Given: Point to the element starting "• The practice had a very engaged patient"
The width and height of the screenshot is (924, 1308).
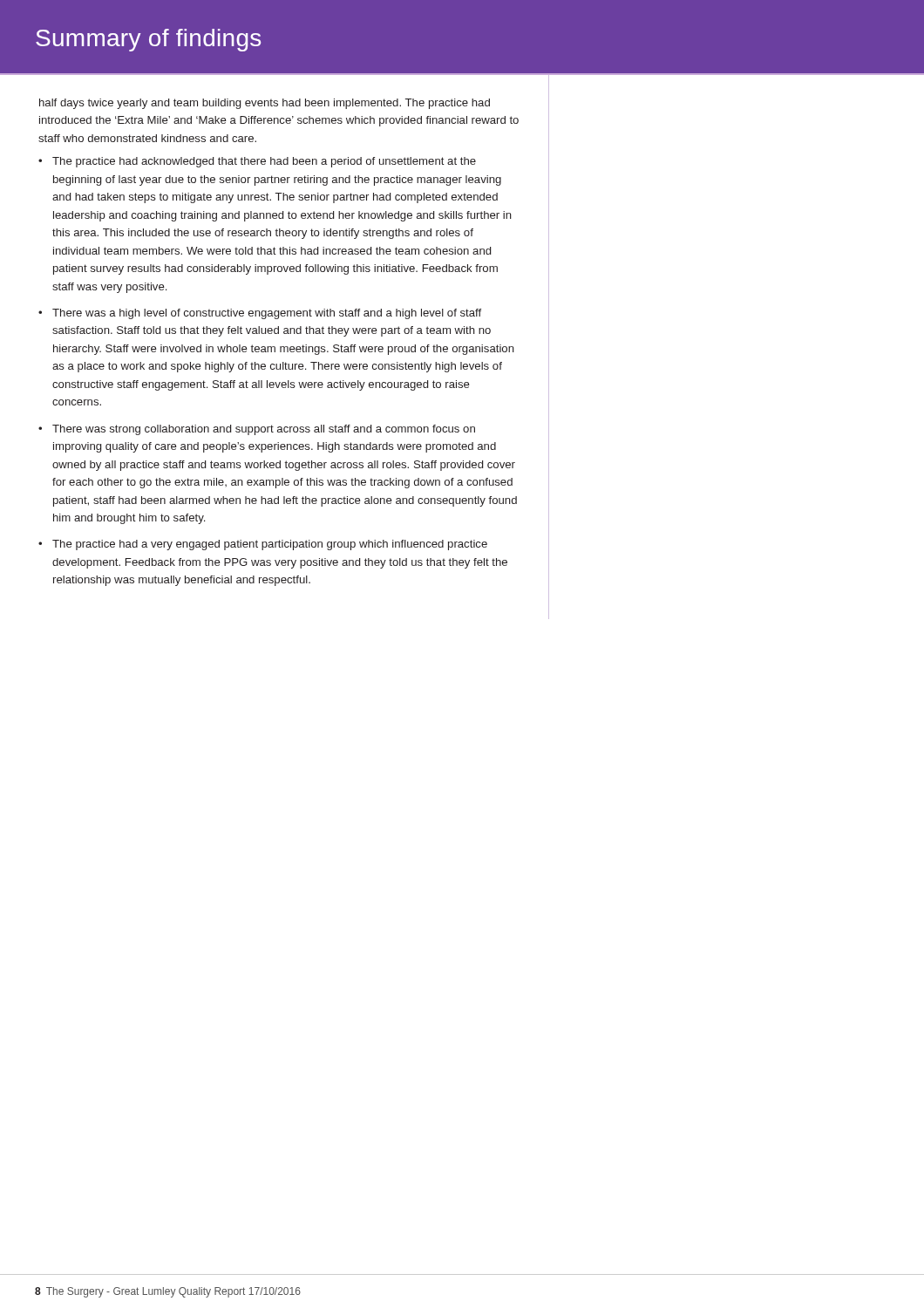Looking at the screenshot, I should tap(273, 561).
